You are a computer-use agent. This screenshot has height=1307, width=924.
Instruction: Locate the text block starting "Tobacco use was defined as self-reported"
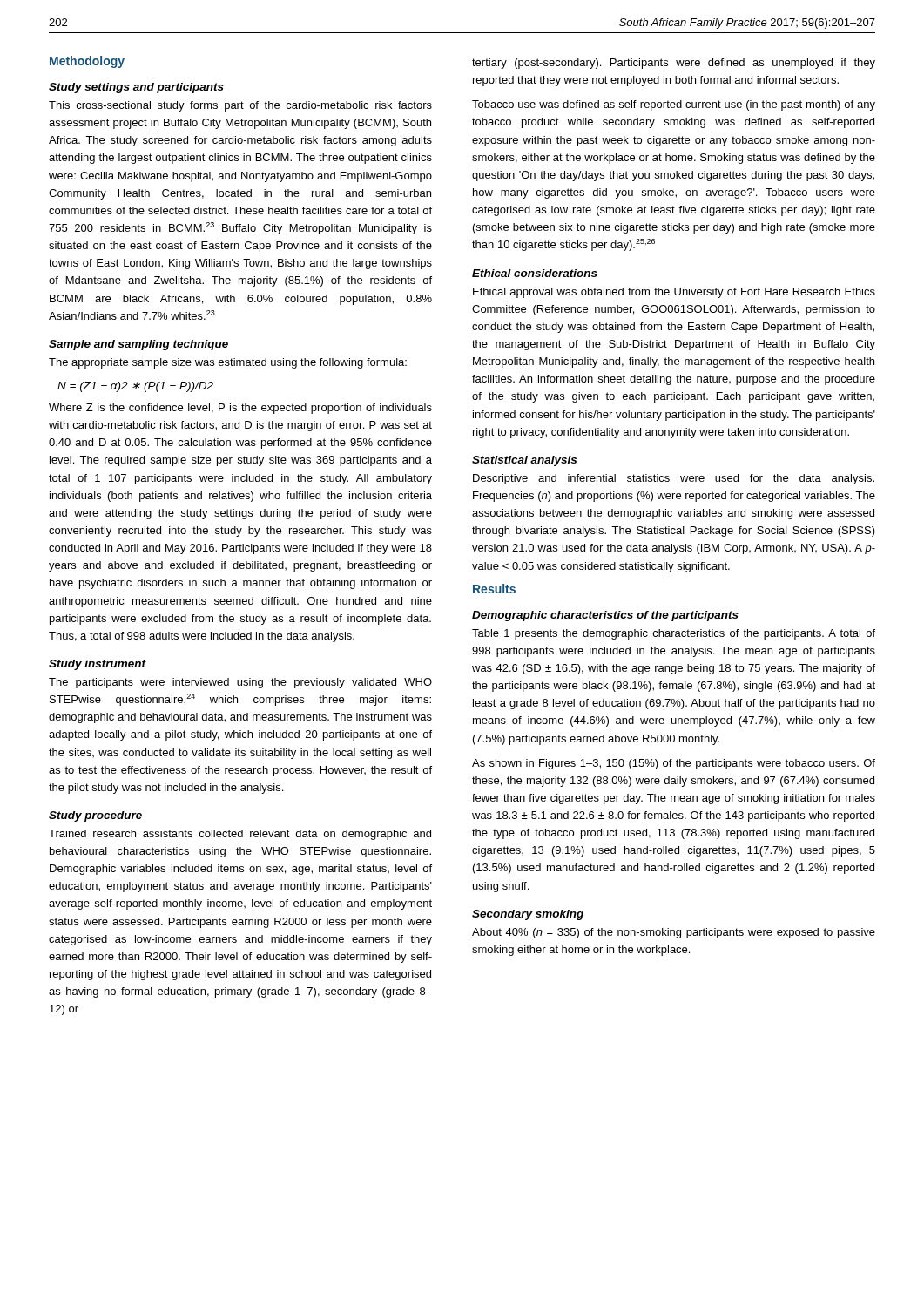click(674, 175)
